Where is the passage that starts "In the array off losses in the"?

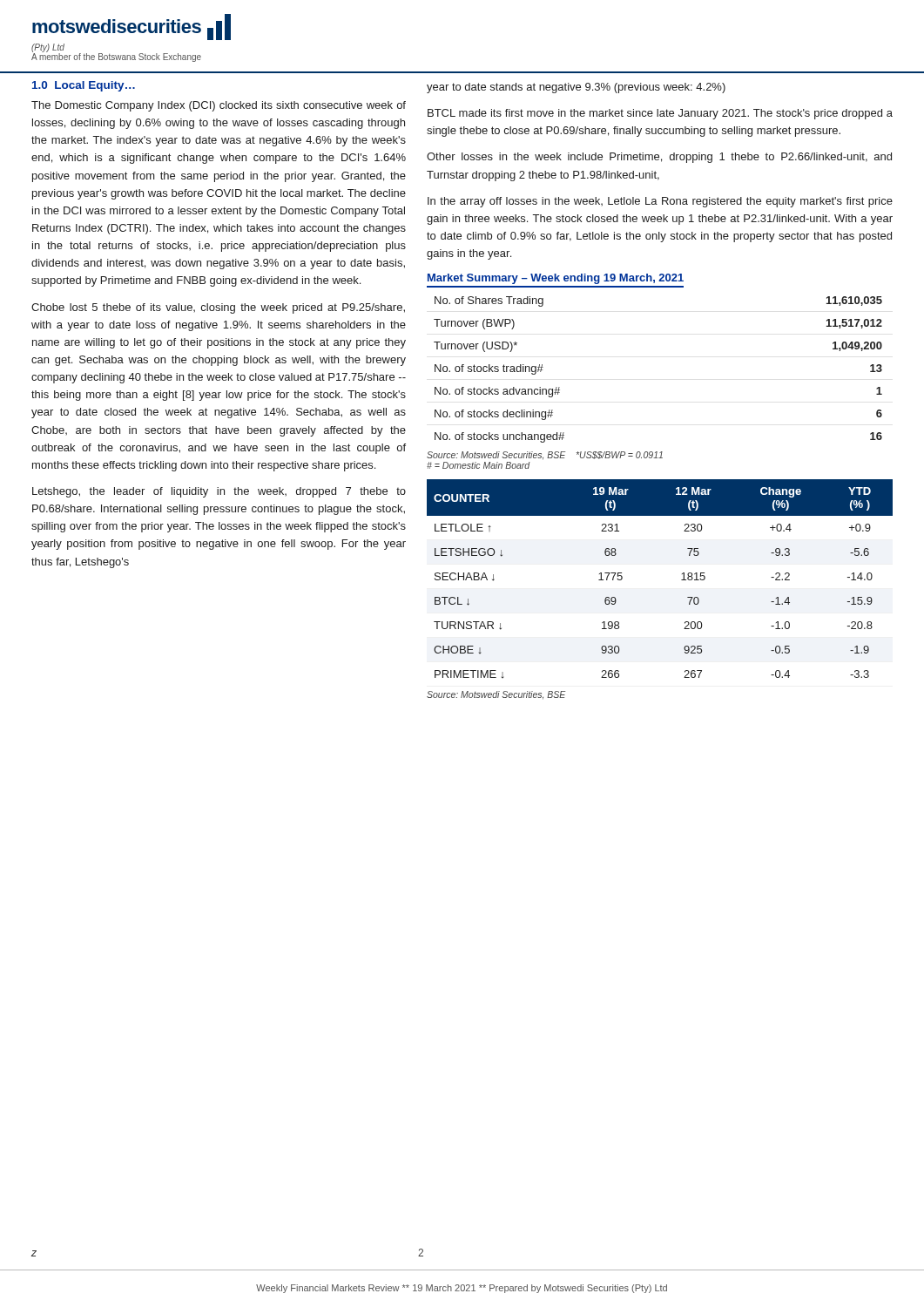click(x=660, y=227)
